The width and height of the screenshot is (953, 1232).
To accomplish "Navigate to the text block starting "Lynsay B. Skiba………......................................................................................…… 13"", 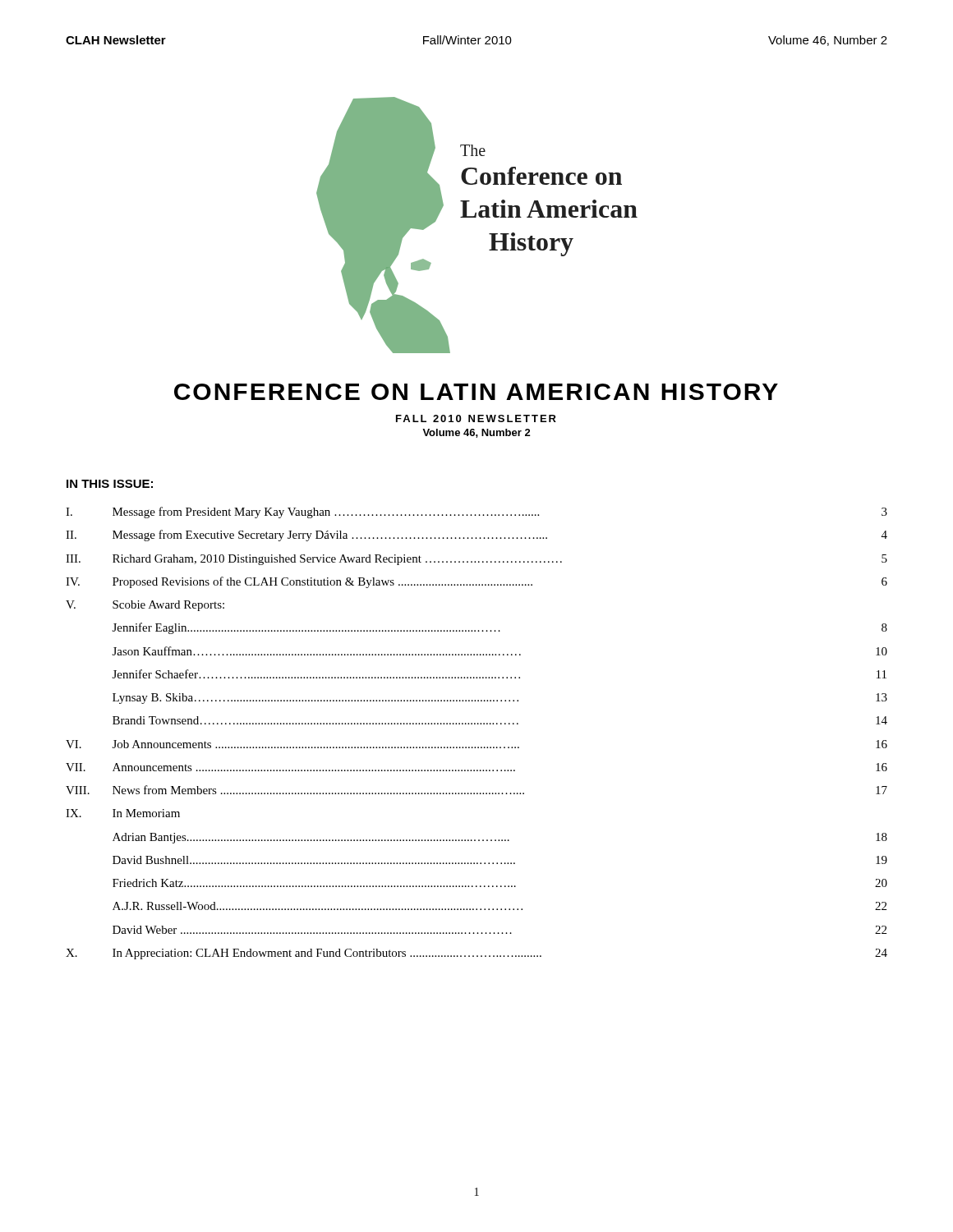I will pos(476,697).
